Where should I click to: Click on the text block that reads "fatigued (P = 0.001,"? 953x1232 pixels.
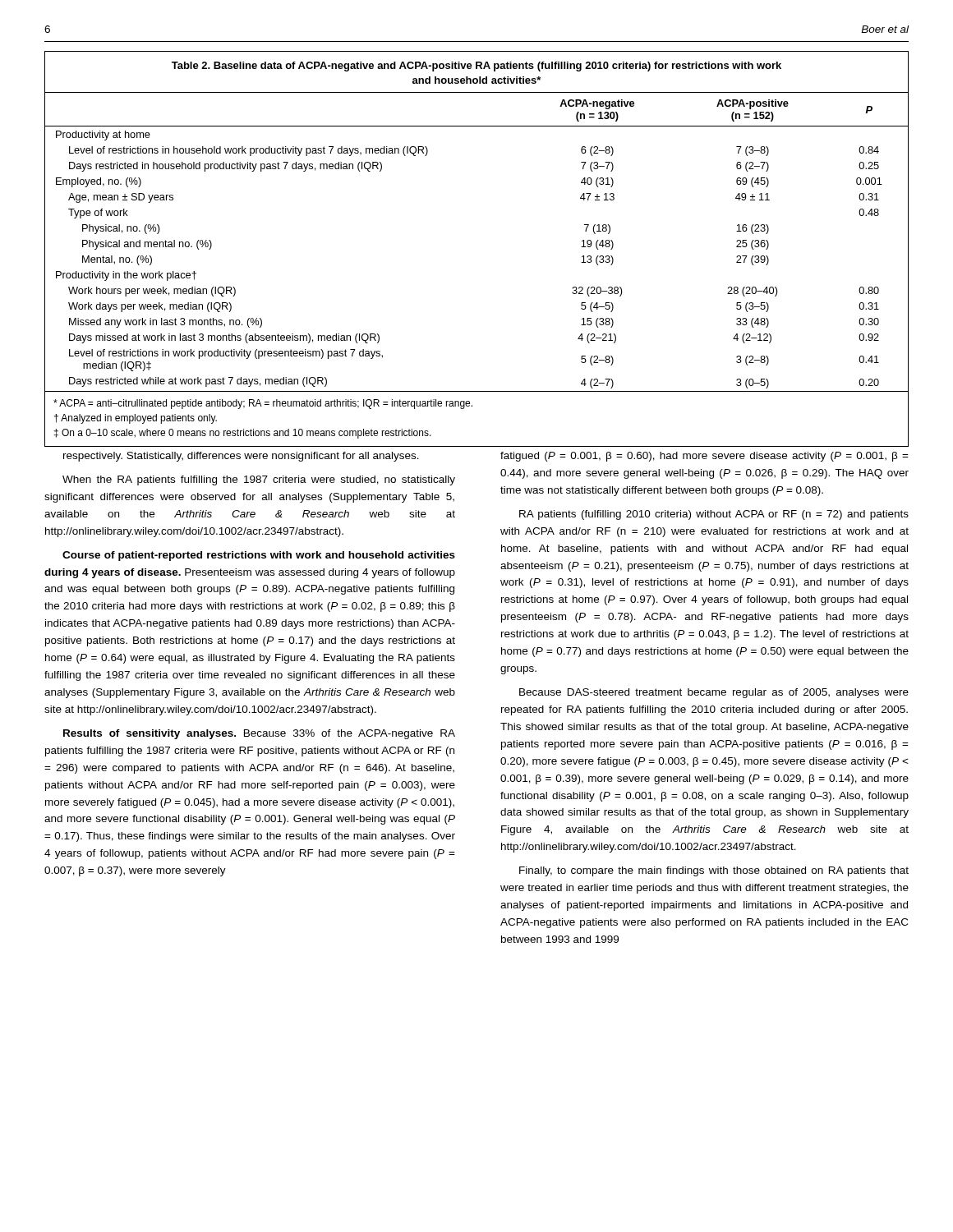coord(704,698)
